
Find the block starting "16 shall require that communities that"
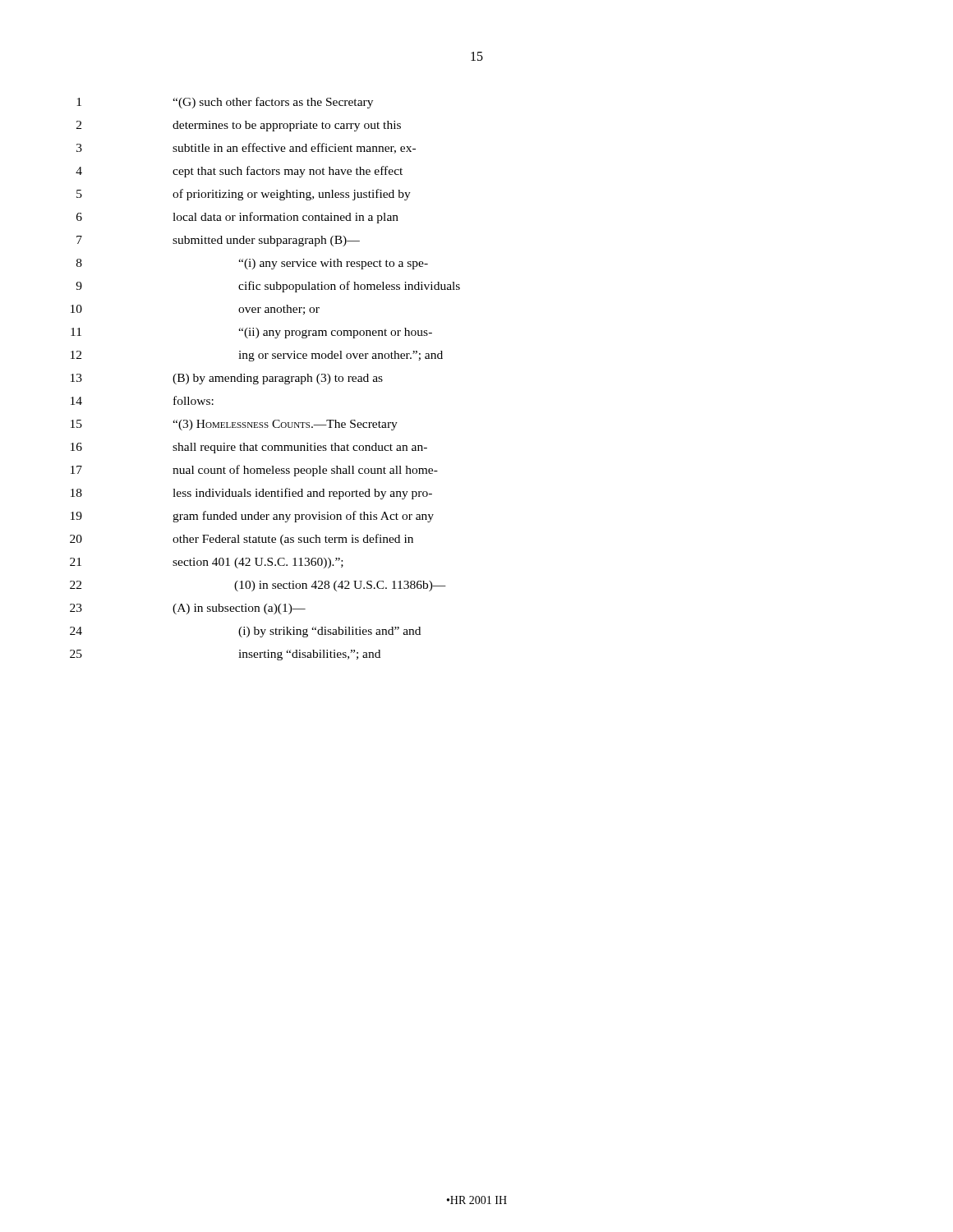point(249,448)
